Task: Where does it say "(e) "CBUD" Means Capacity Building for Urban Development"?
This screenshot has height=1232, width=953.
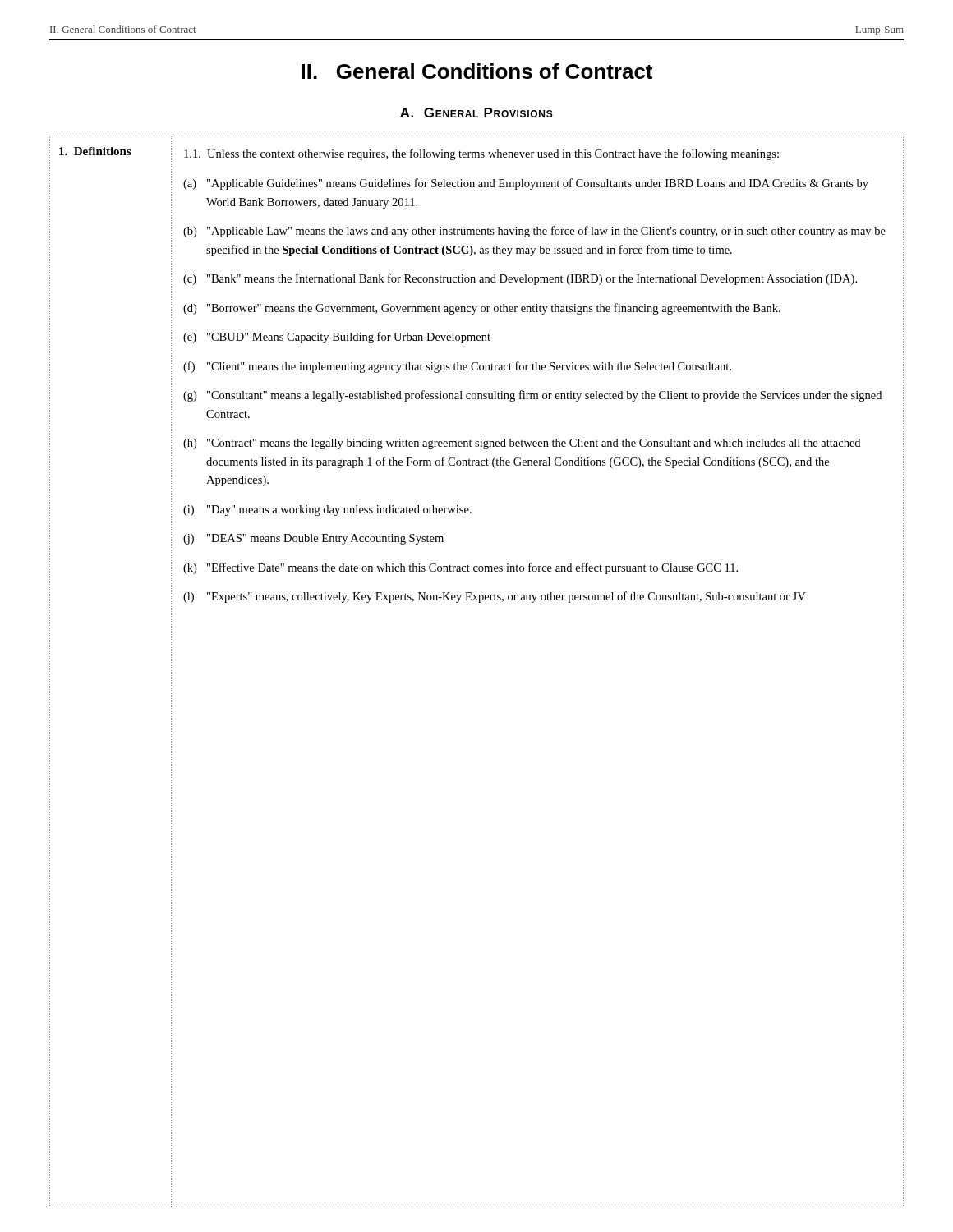Action: 337,338
